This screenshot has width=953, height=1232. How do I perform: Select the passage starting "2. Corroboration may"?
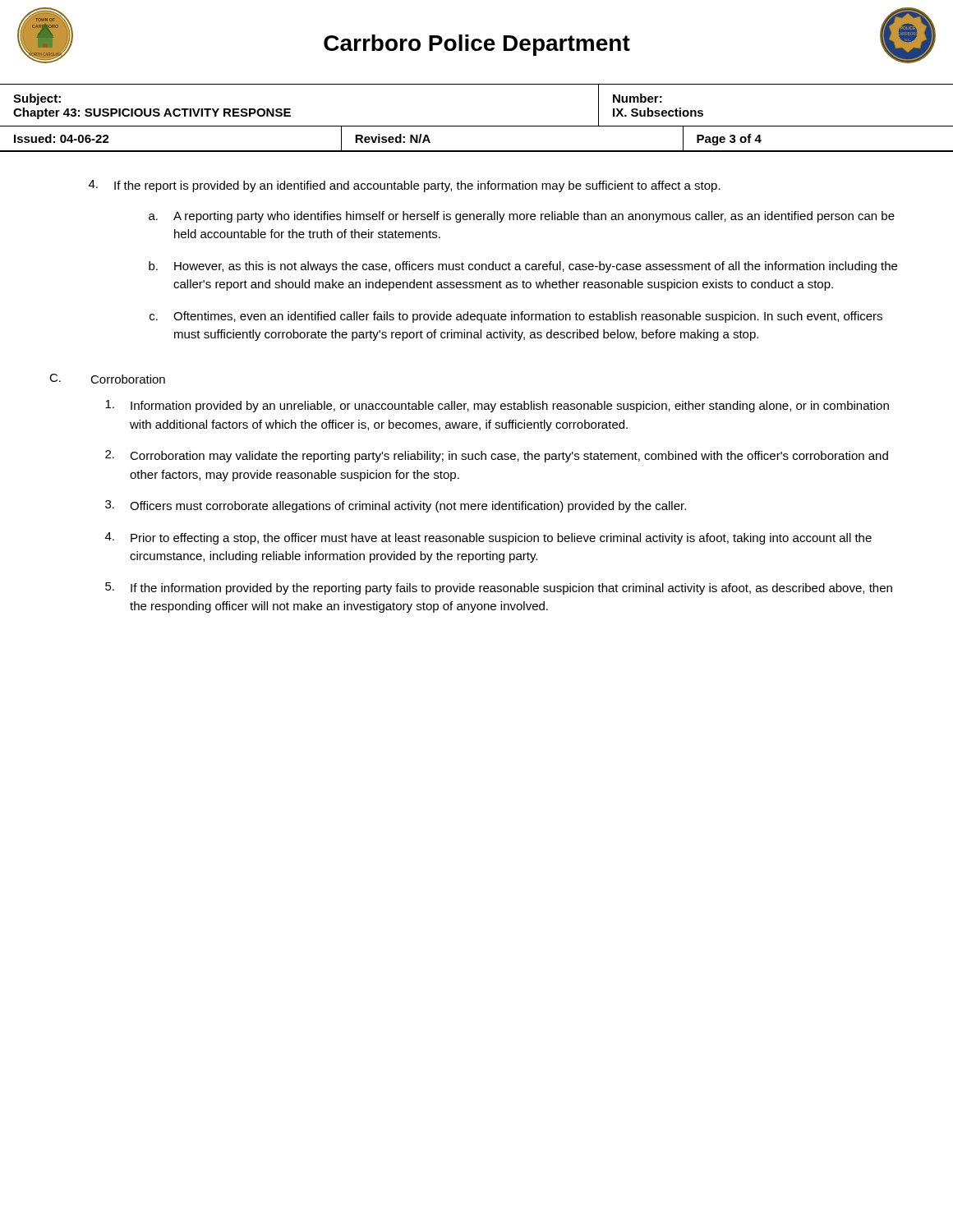click(476, 465)
